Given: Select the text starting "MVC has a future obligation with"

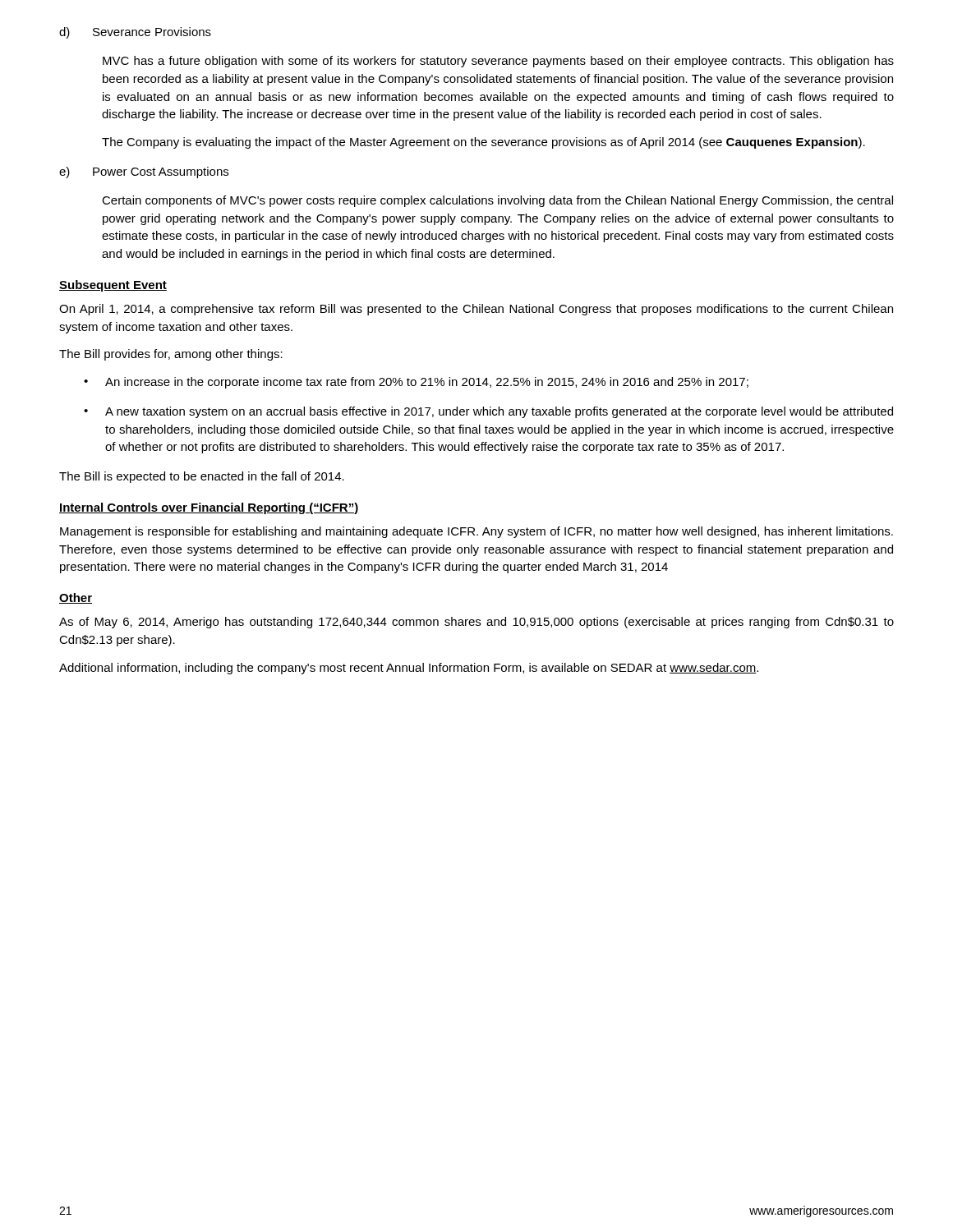Looking at the screenshot, I should (x=498, y=87).
